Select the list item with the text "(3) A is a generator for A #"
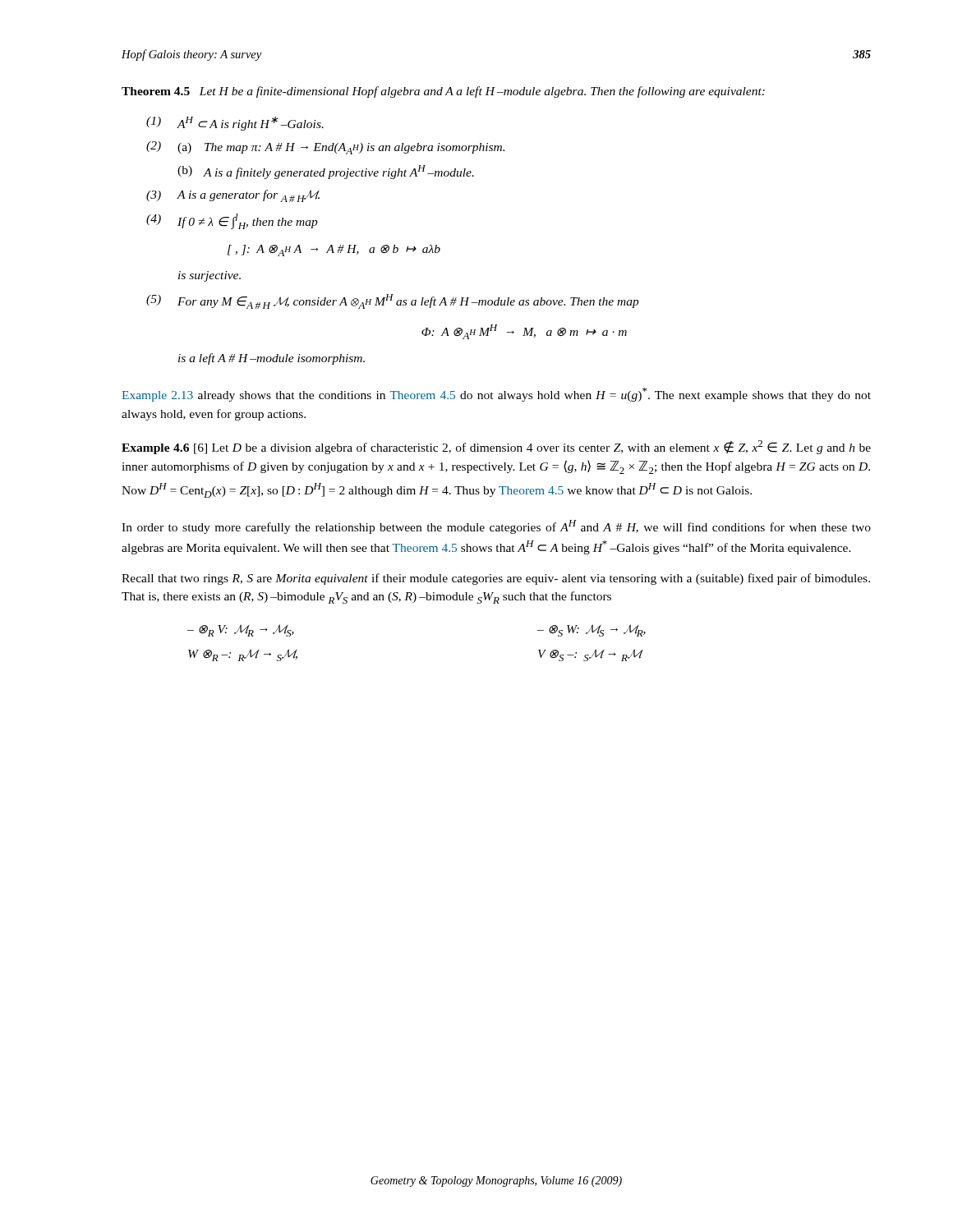The image size is (953, 1232). pos(233,196)
